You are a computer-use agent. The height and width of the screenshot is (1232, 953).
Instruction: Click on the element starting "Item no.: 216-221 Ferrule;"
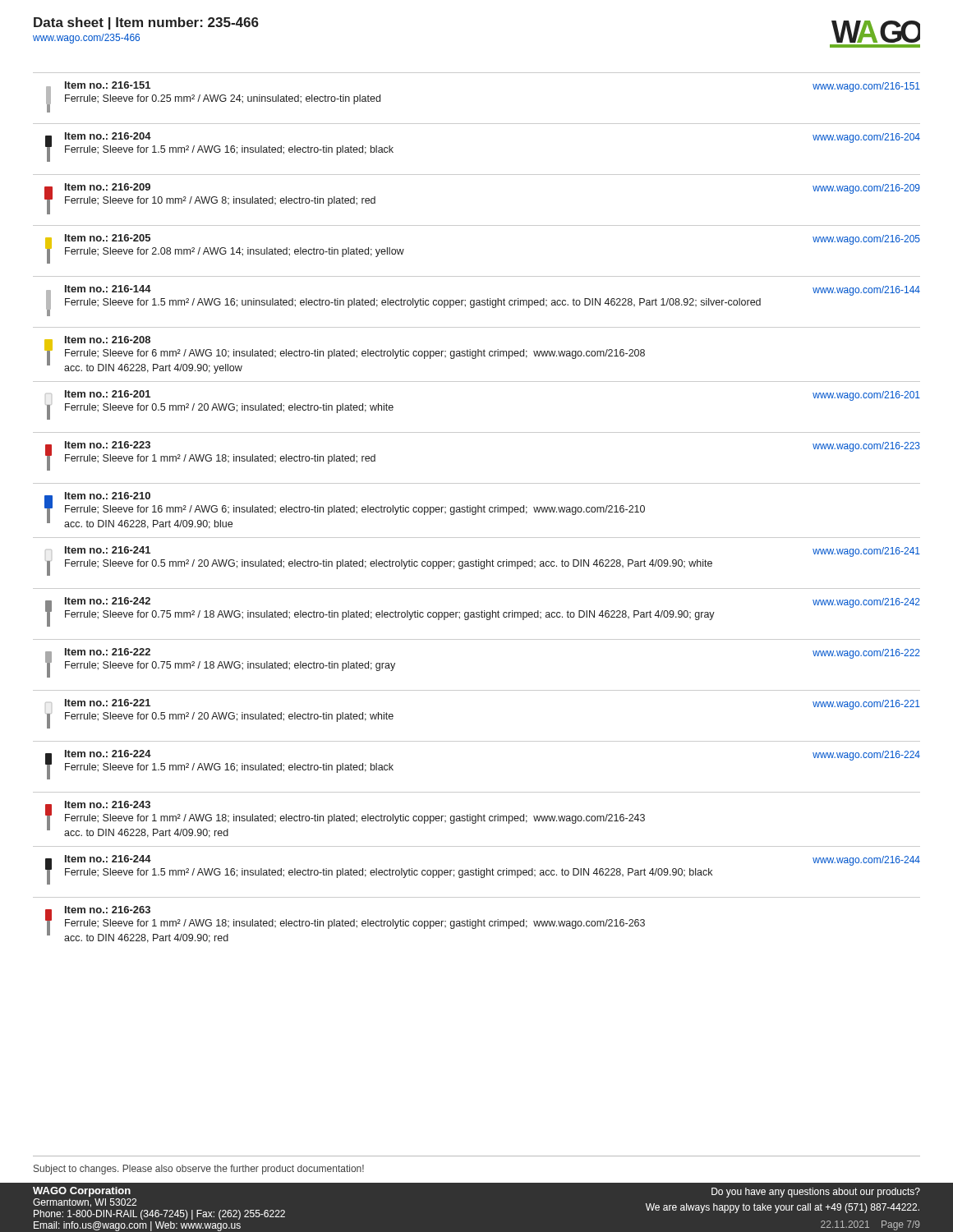click(x=106, y=705)
